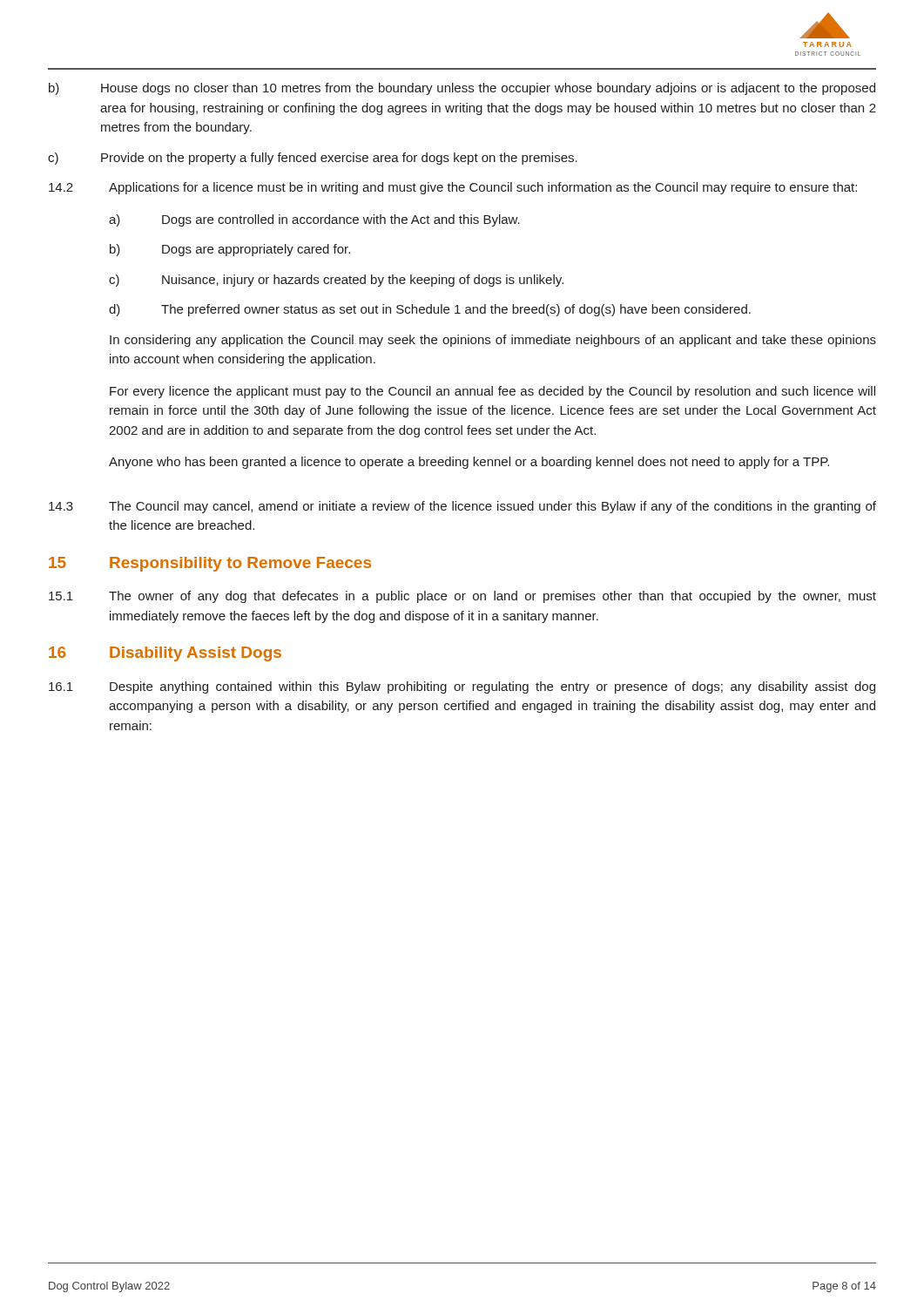Where is the passage that starts "2 Applications for a licence must"?

(x=462, y=331)
